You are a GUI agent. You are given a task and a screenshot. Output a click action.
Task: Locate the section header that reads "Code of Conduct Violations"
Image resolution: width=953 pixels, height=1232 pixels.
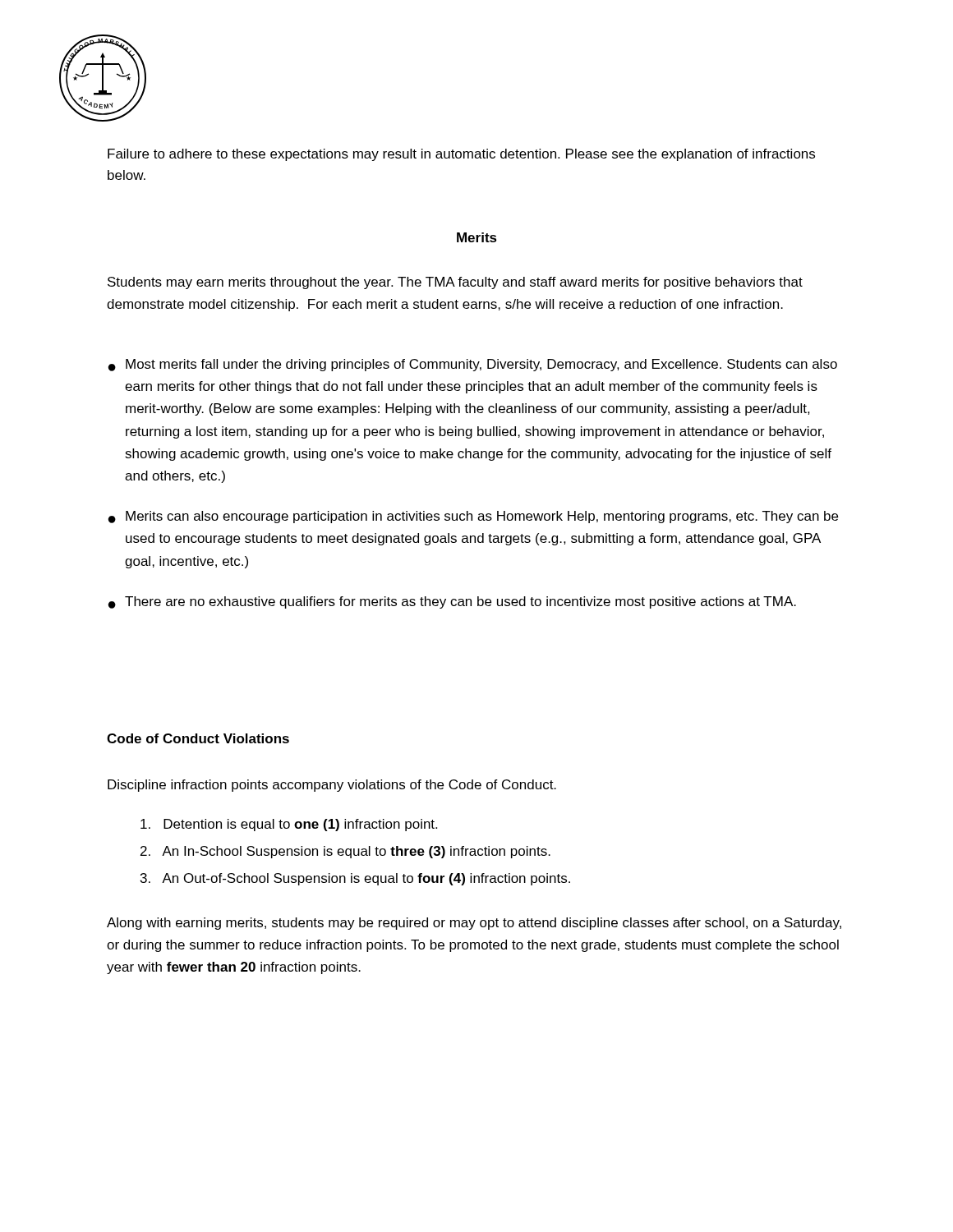point(198,739)
